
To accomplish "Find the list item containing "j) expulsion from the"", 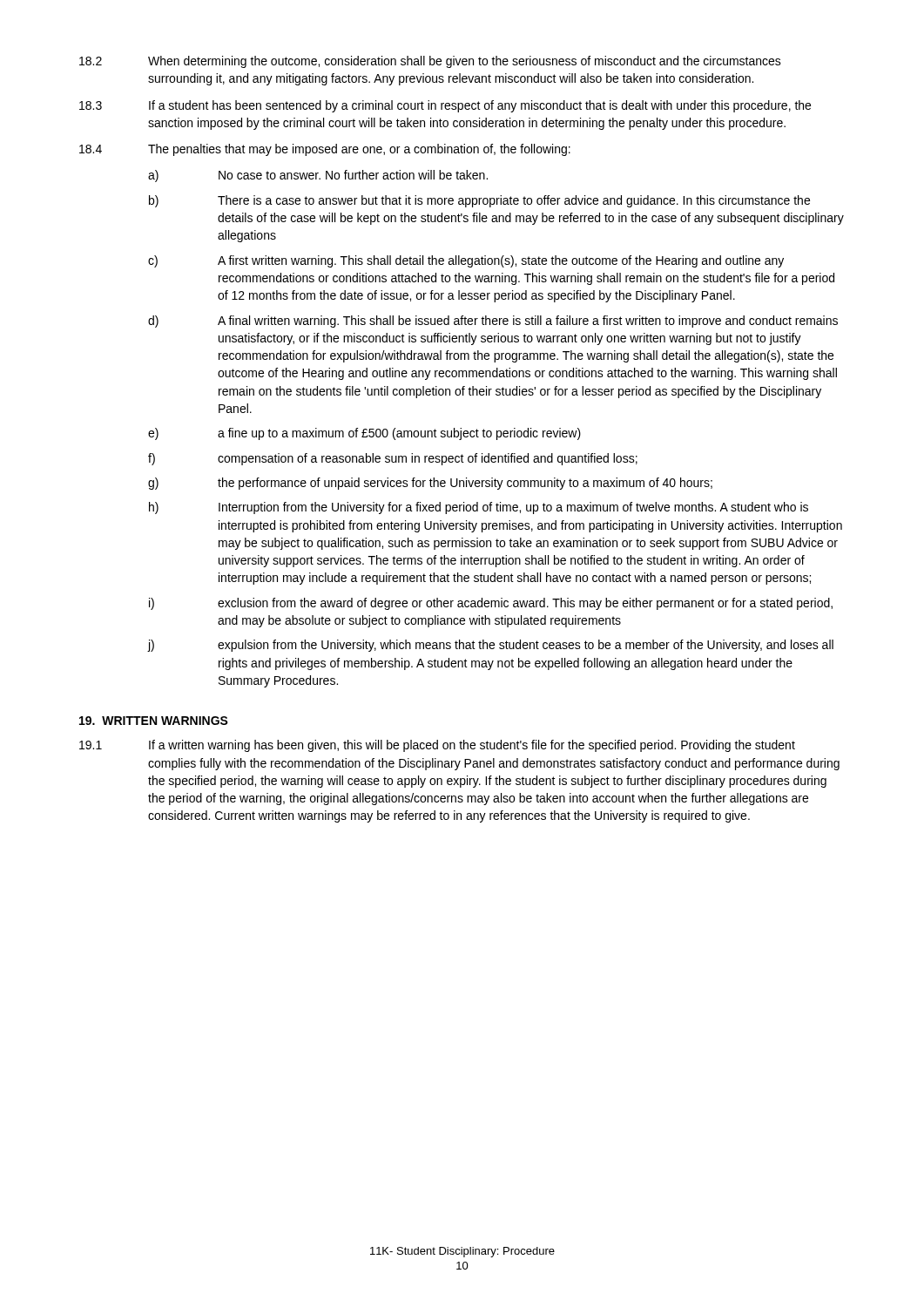I will pos(497,663).
